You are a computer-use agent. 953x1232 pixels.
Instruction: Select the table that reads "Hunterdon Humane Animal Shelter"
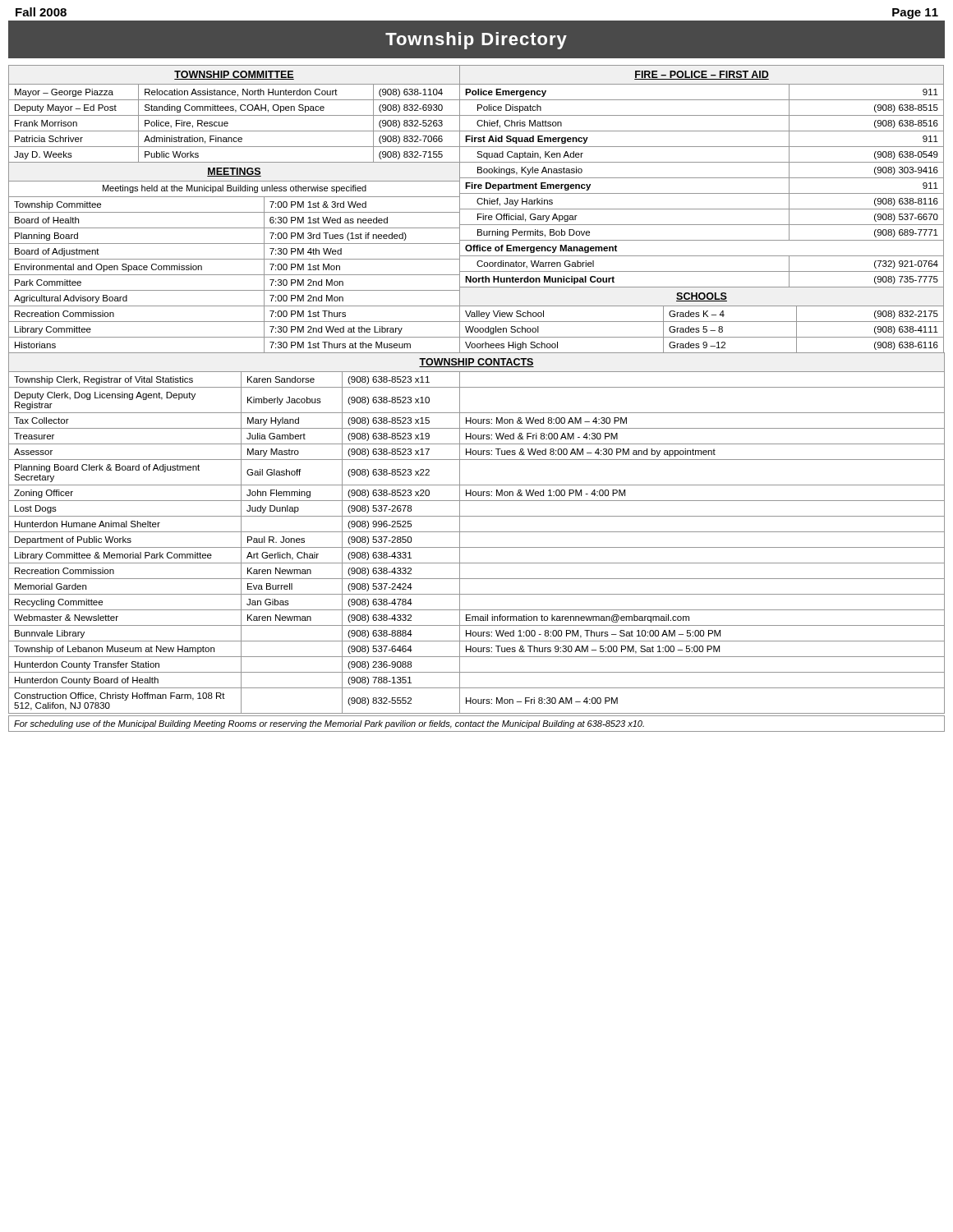[476, 533]
